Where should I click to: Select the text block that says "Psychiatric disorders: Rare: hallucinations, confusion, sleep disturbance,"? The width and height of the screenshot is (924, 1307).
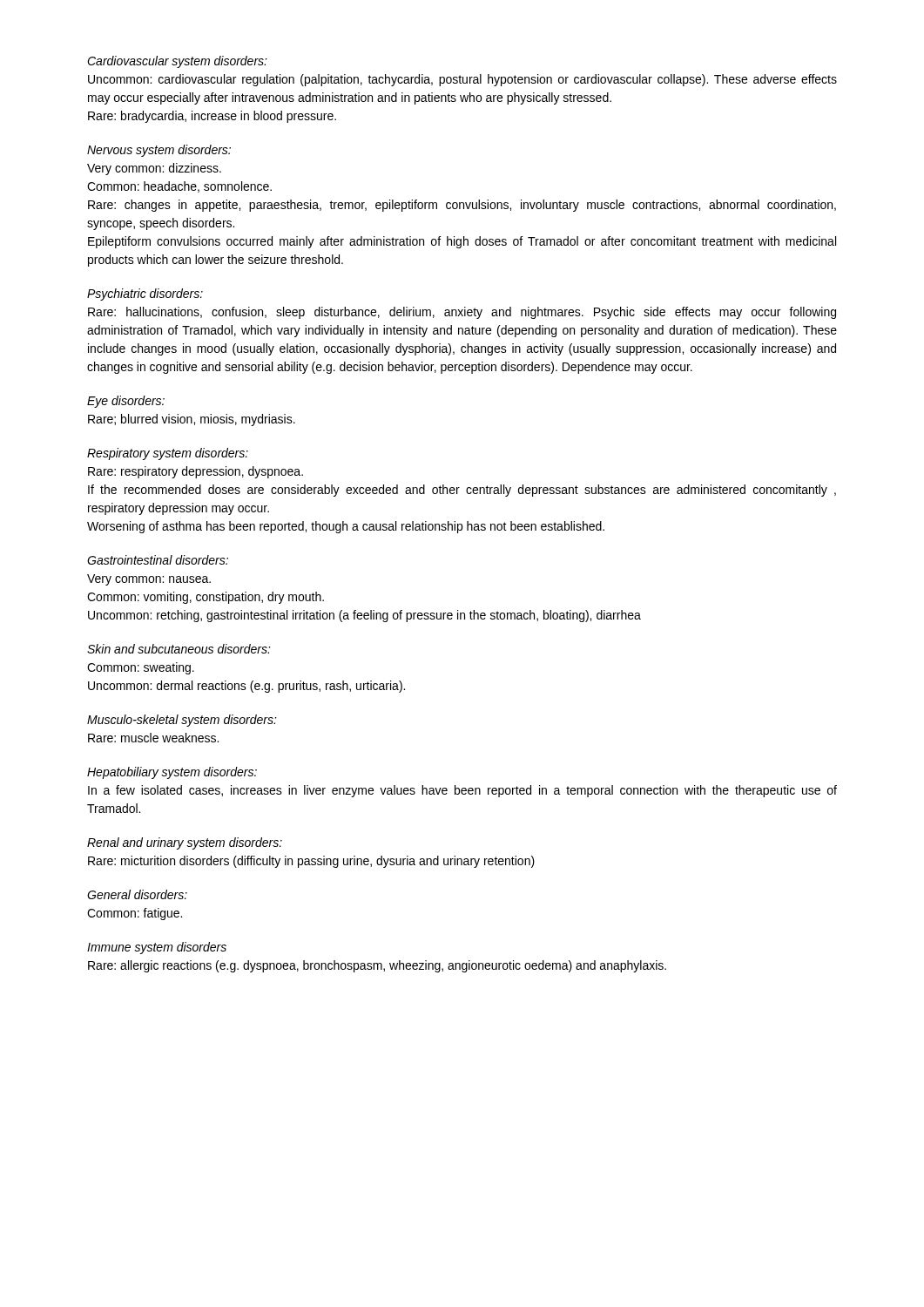pyautogui.click(x=462, y=331)
